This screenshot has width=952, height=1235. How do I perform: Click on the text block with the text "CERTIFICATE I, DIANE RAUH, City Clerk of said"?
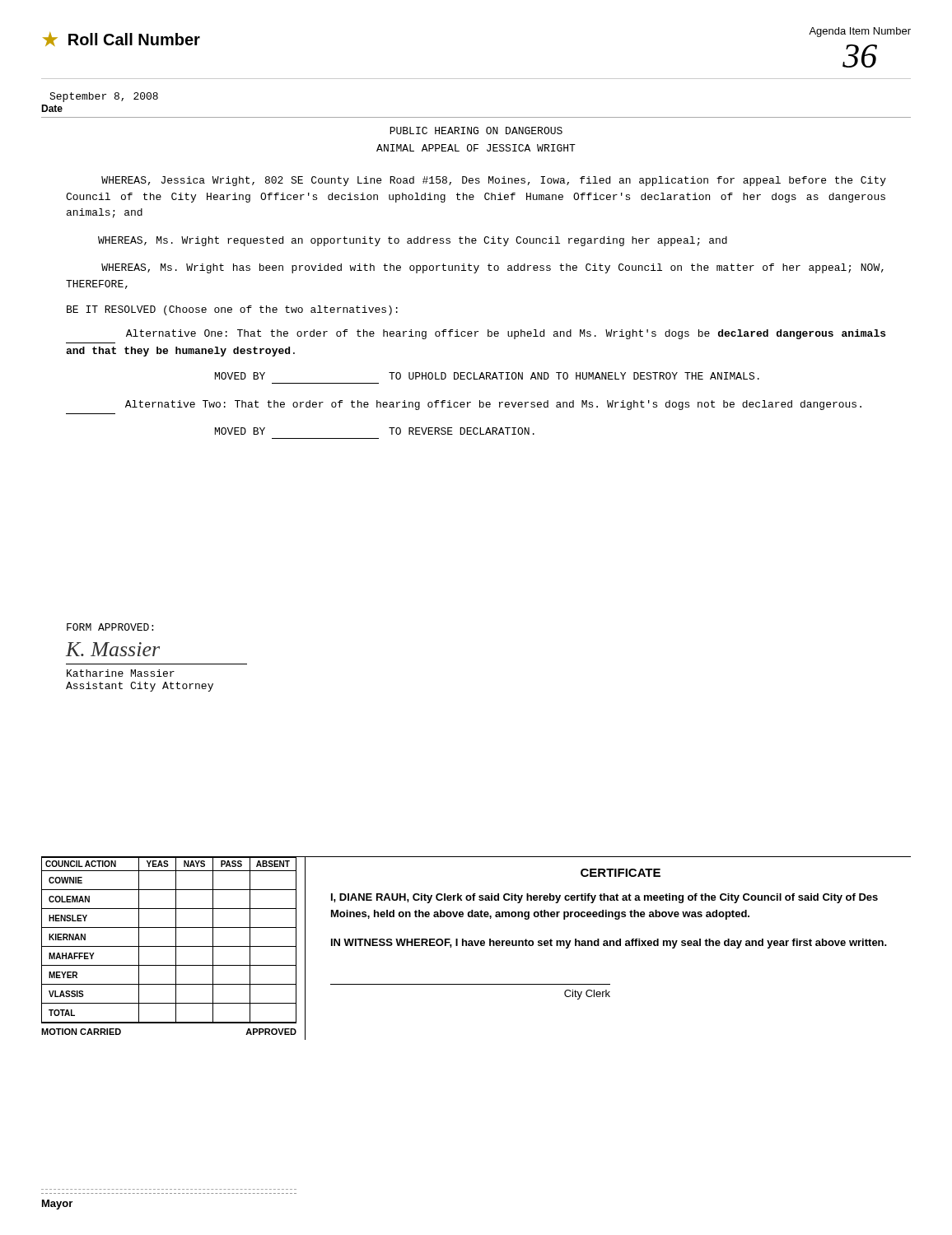(621, 932)
